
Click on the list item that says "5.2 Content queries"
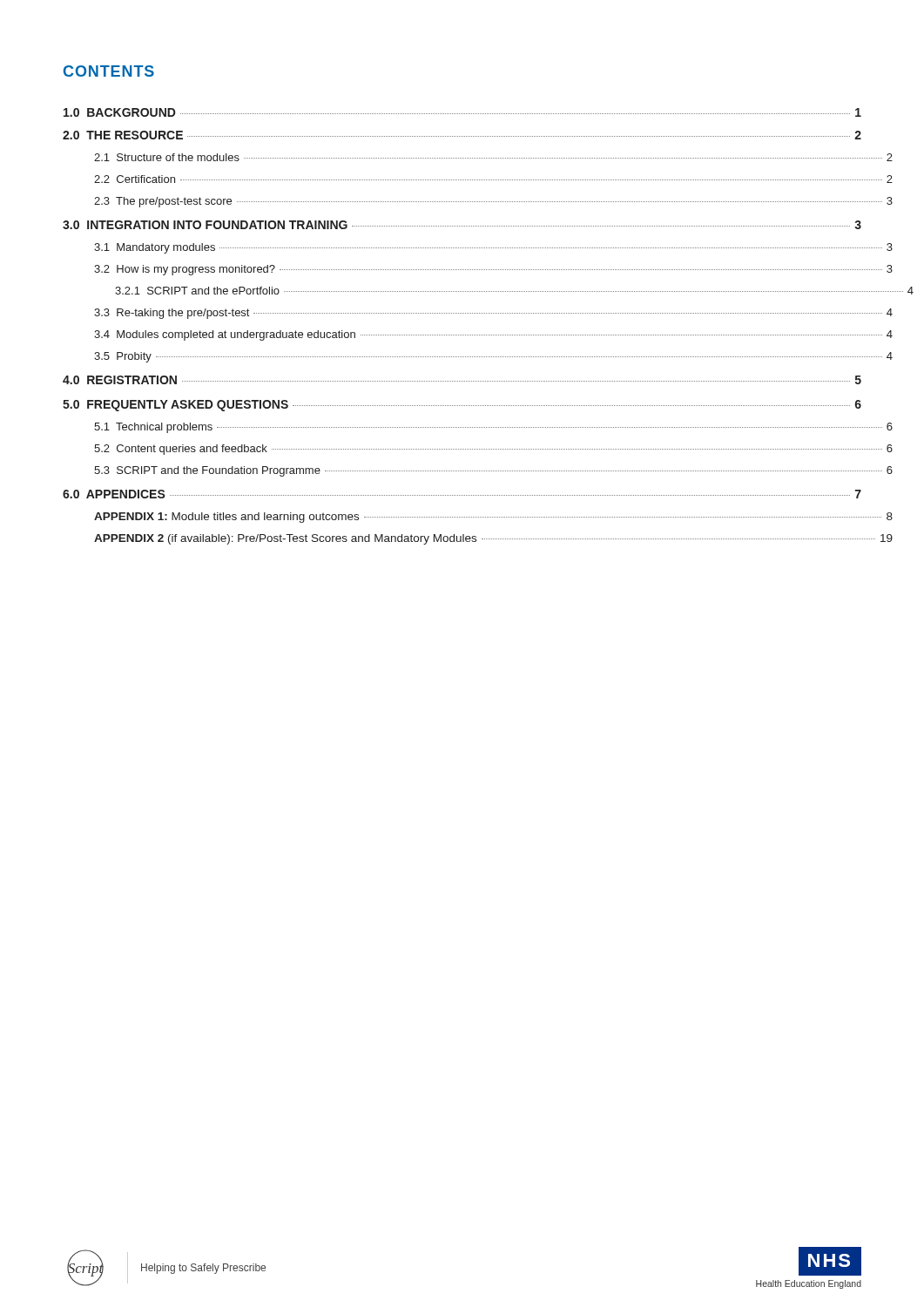pyautogui.click(x=493, y=448)
